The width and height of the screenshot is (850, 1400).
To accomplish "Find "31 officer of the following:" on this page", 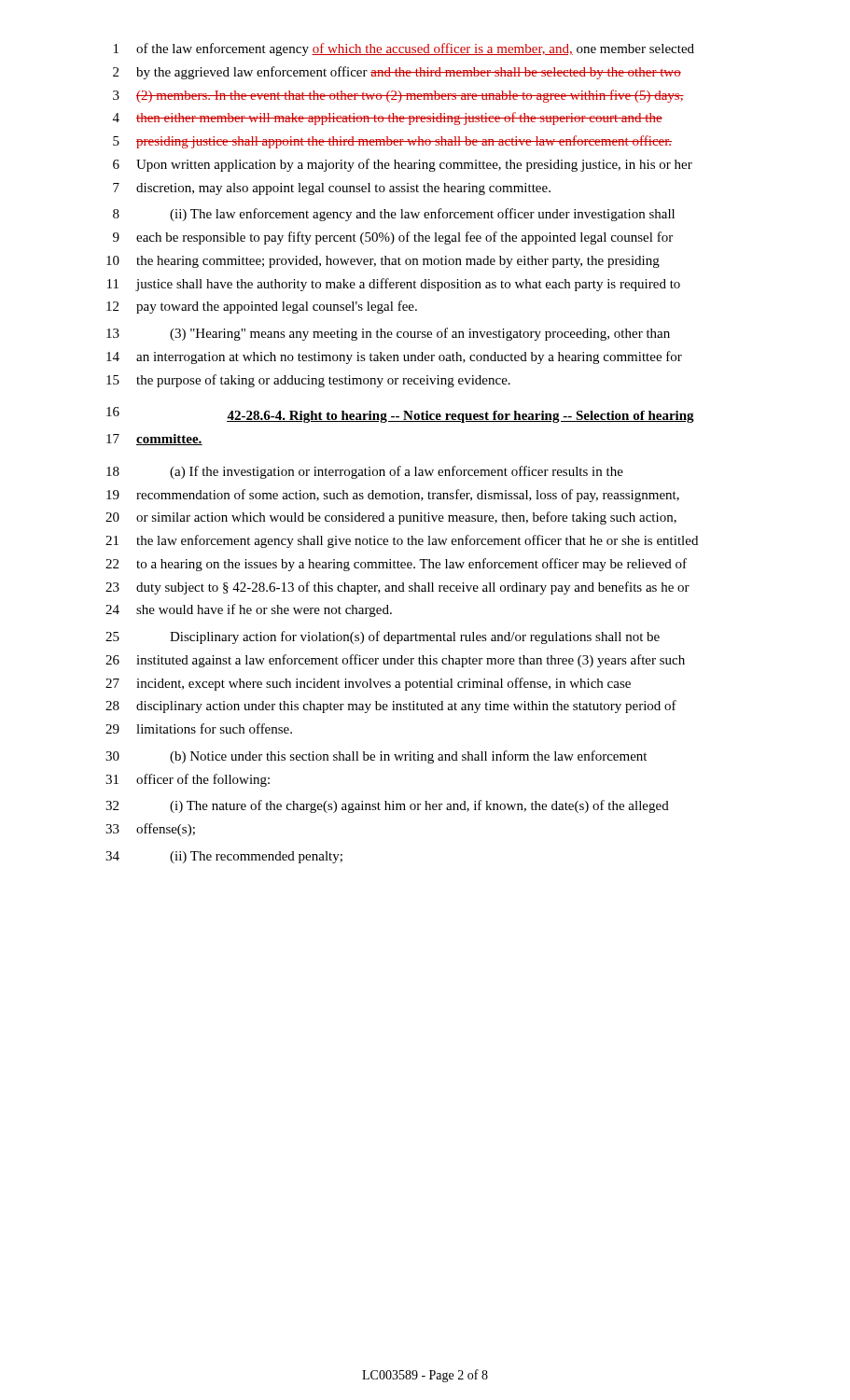I will click(x=188, y=780).
